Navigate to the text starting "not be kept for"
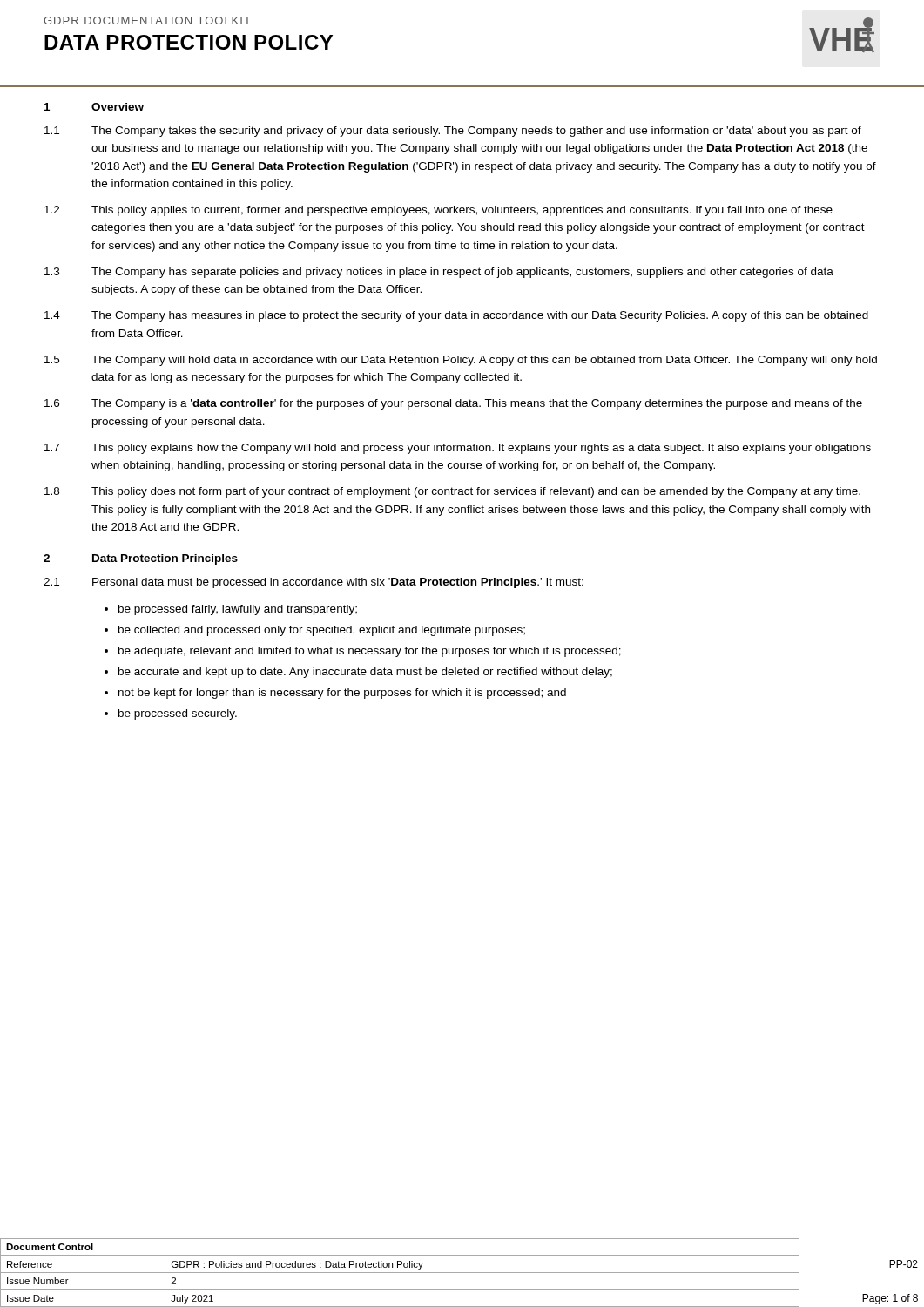The width and height of the screenshot is (924, 1307). (x=342, y=692)
